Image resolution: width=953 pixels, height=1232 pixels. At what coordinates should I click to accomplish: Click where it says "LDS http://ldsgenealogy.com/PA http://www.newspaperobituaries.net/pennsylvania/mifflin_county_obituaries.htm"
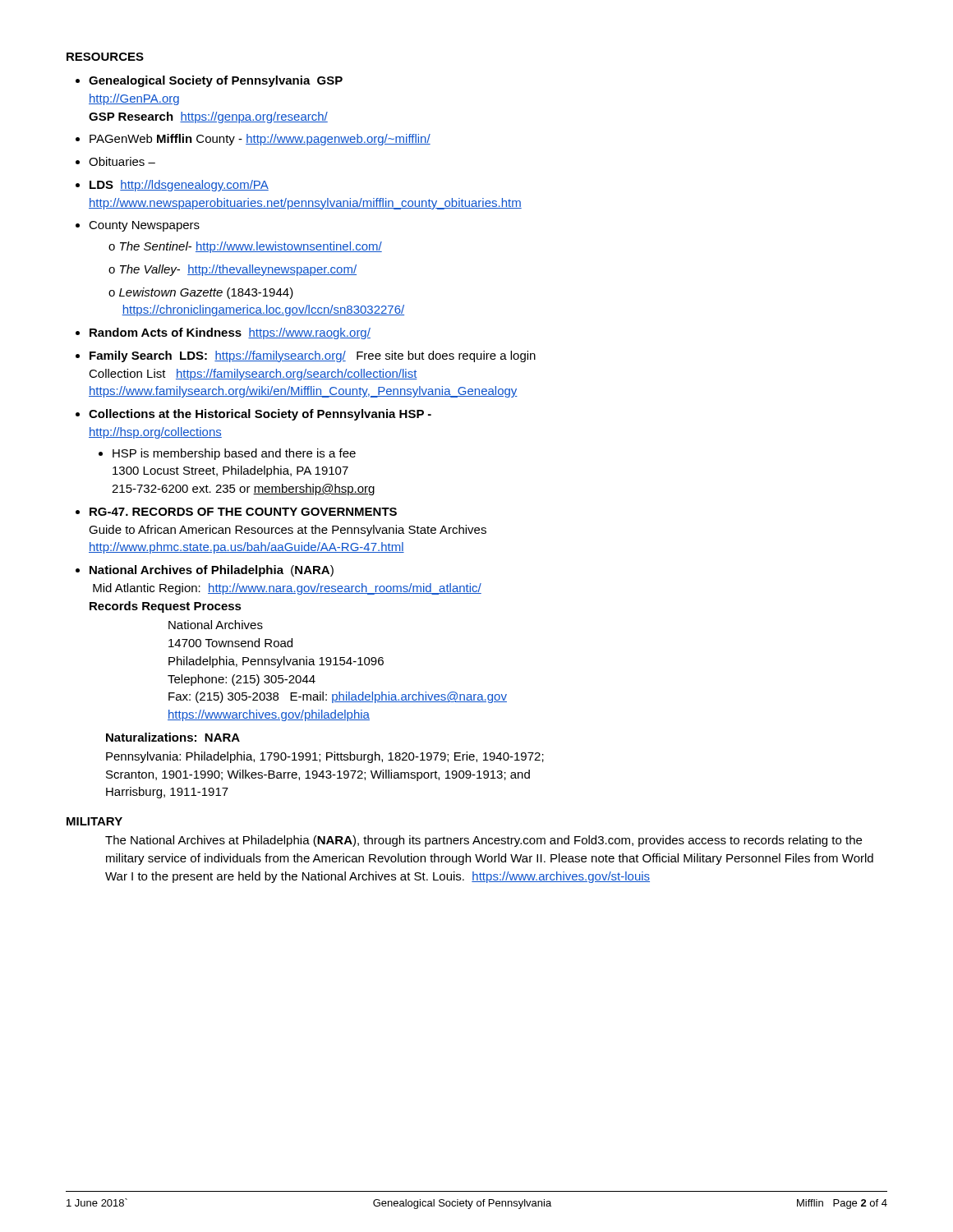coord(305,193)
